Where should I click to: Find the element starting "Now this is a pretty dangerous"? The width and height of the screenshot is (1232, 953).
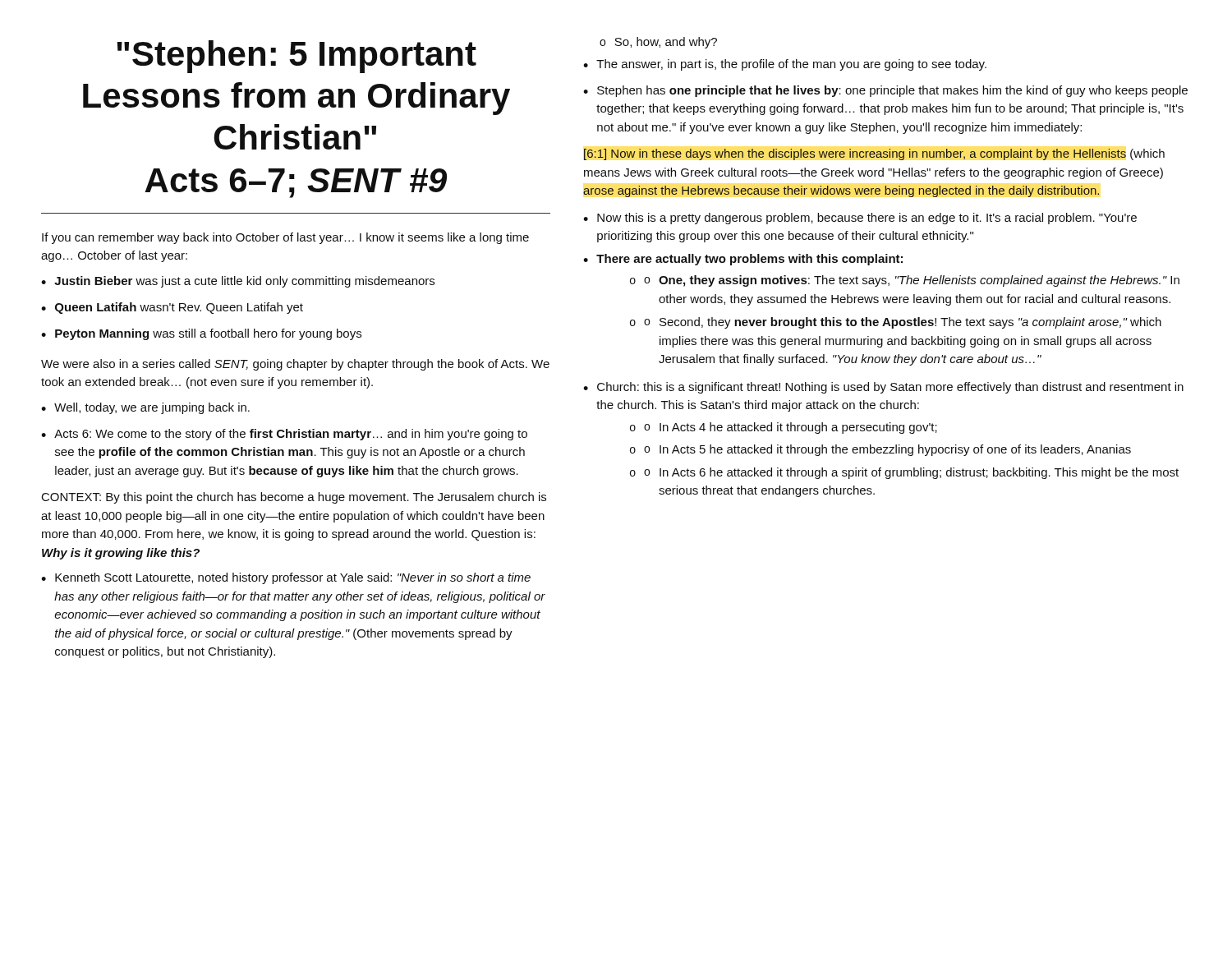pyautogui.click(x=894, y=227)
